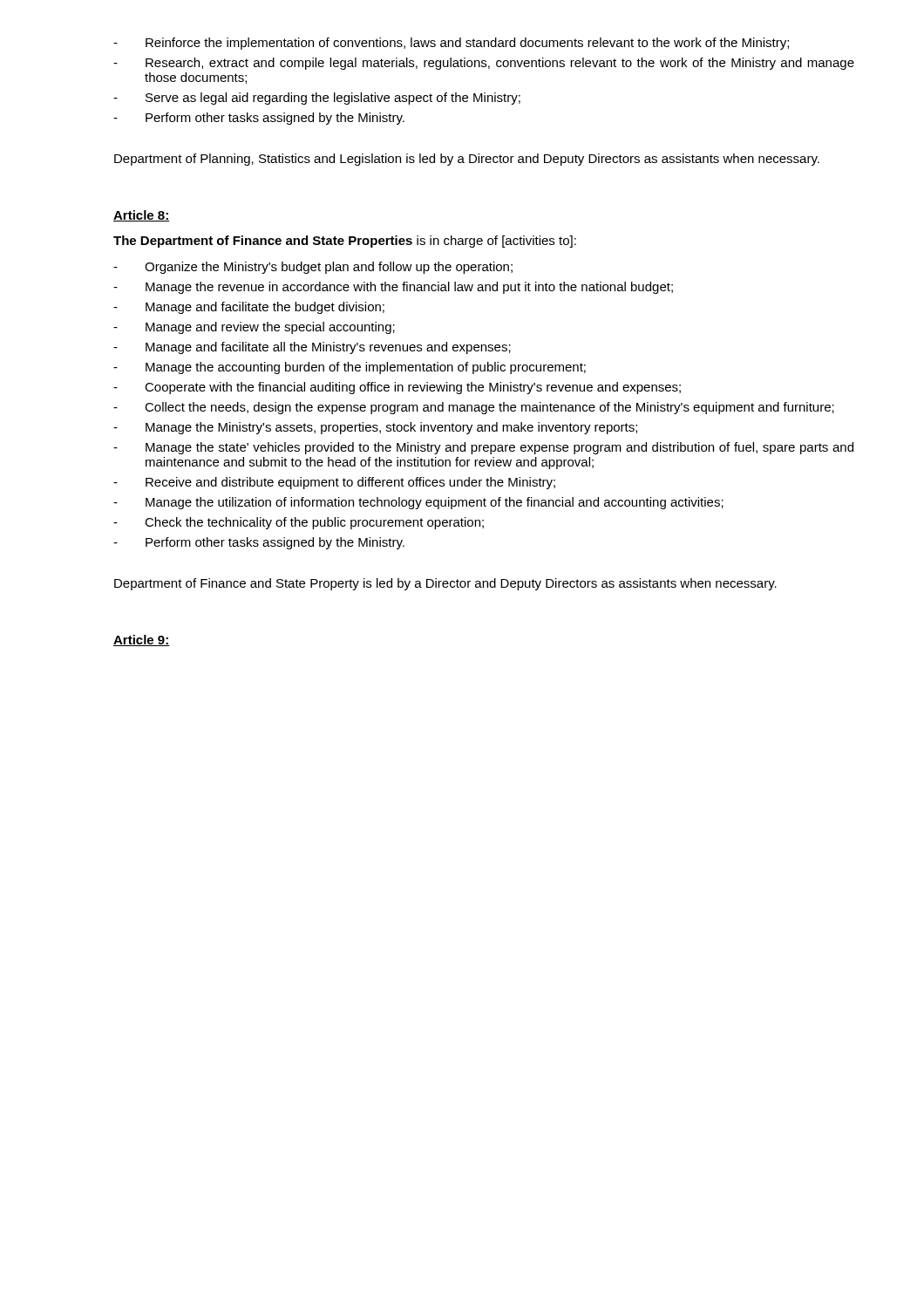Find the passage starting "- Cooperate with the"
The width and height of the screenshot is (924, 1308).
tap(484, 387)
